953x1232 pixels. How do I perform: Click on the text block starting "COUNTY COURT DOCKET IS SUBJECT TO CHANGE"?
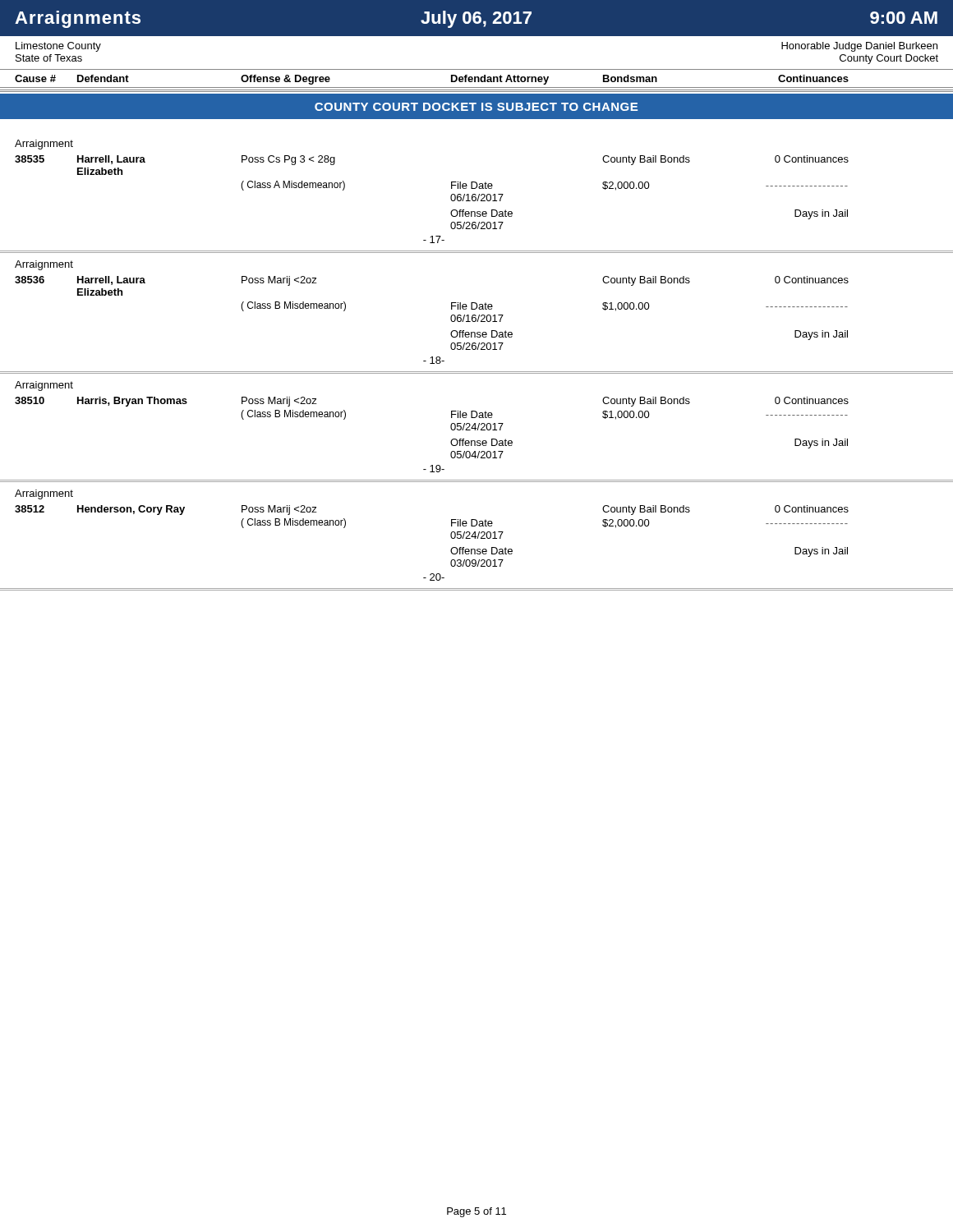click(x=476, y=106)
